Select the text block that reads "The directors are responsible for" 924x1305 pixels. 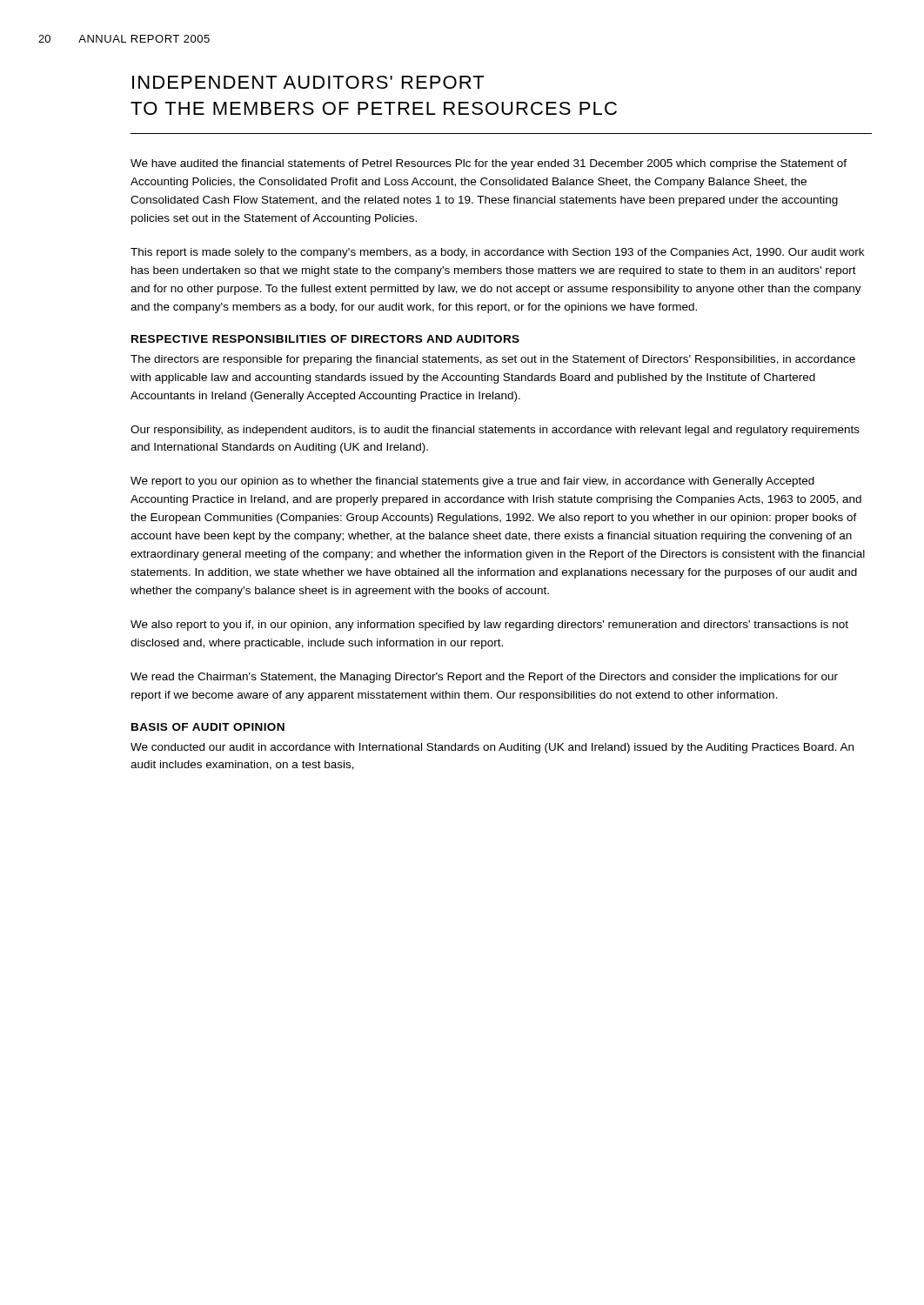(x=493, y=377)
